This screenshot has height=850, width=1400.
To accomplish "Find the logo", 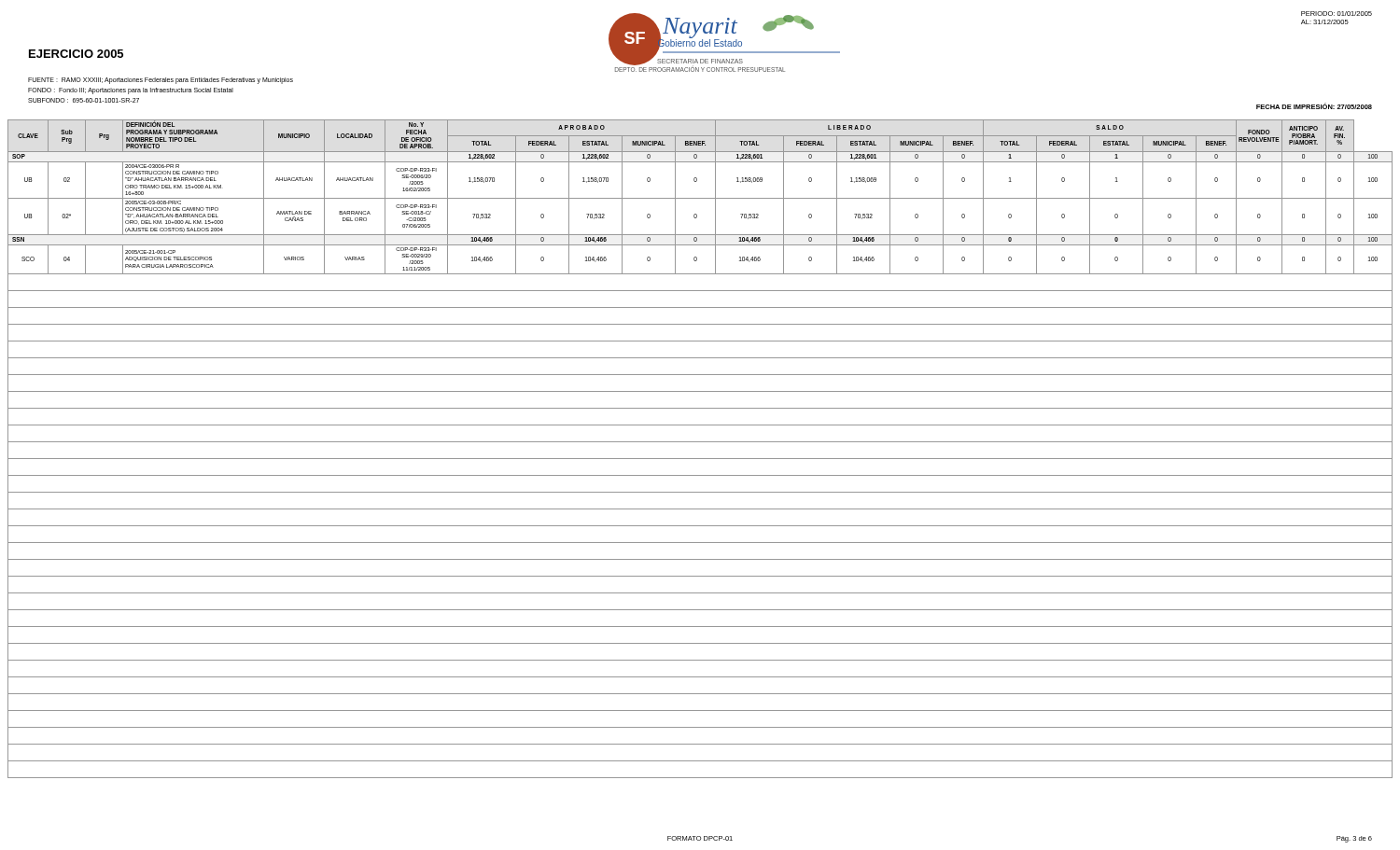I will tap(700, 40).
